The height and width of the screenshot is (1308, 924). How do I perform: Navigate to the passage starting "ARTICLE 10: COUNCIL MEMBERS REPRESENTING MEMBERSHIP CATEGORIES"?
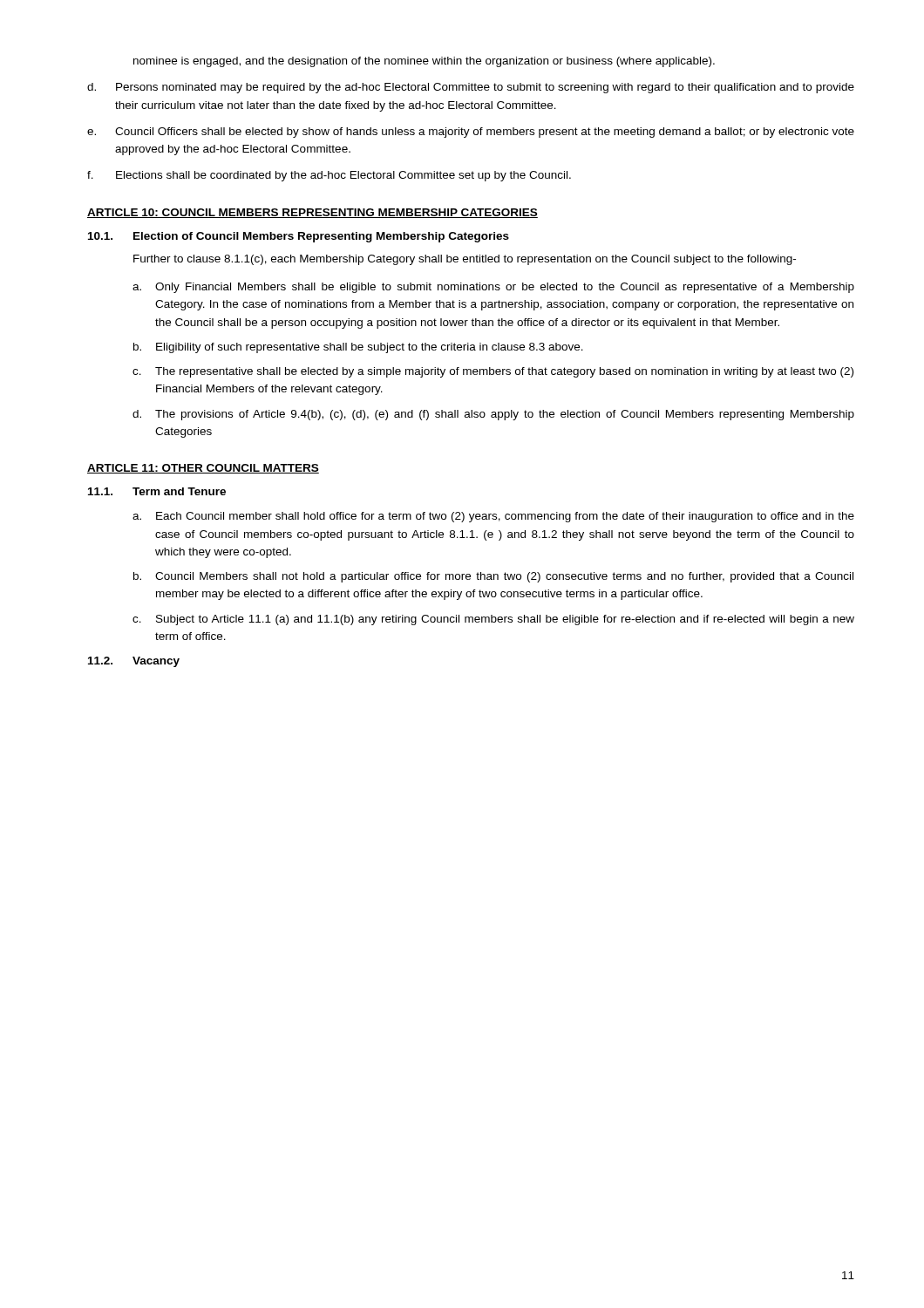312,212
